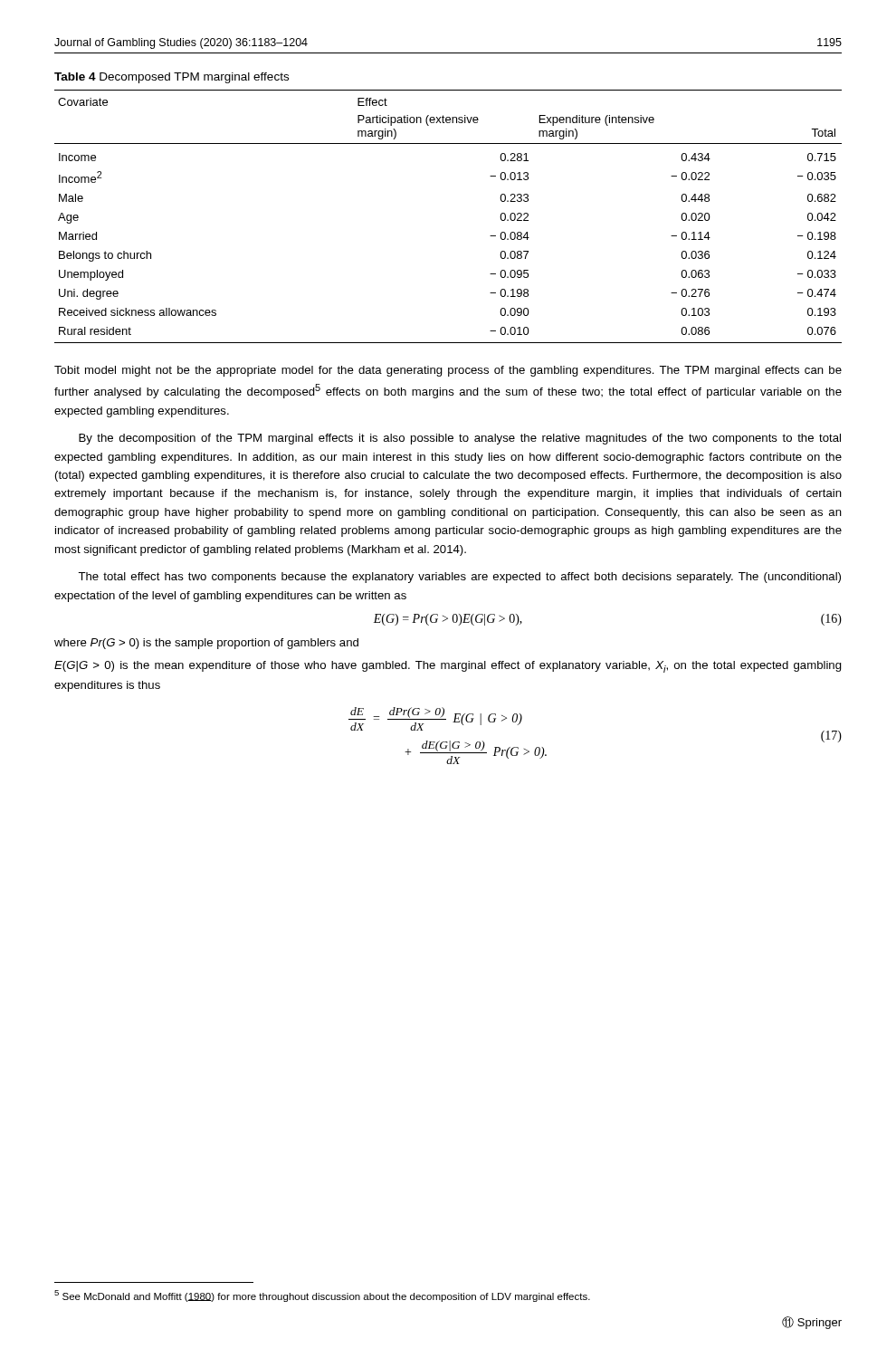Locate the text "E(G) = Pr(G > 0)E(G|G > 0), (16)"

(x=448, y=619)
